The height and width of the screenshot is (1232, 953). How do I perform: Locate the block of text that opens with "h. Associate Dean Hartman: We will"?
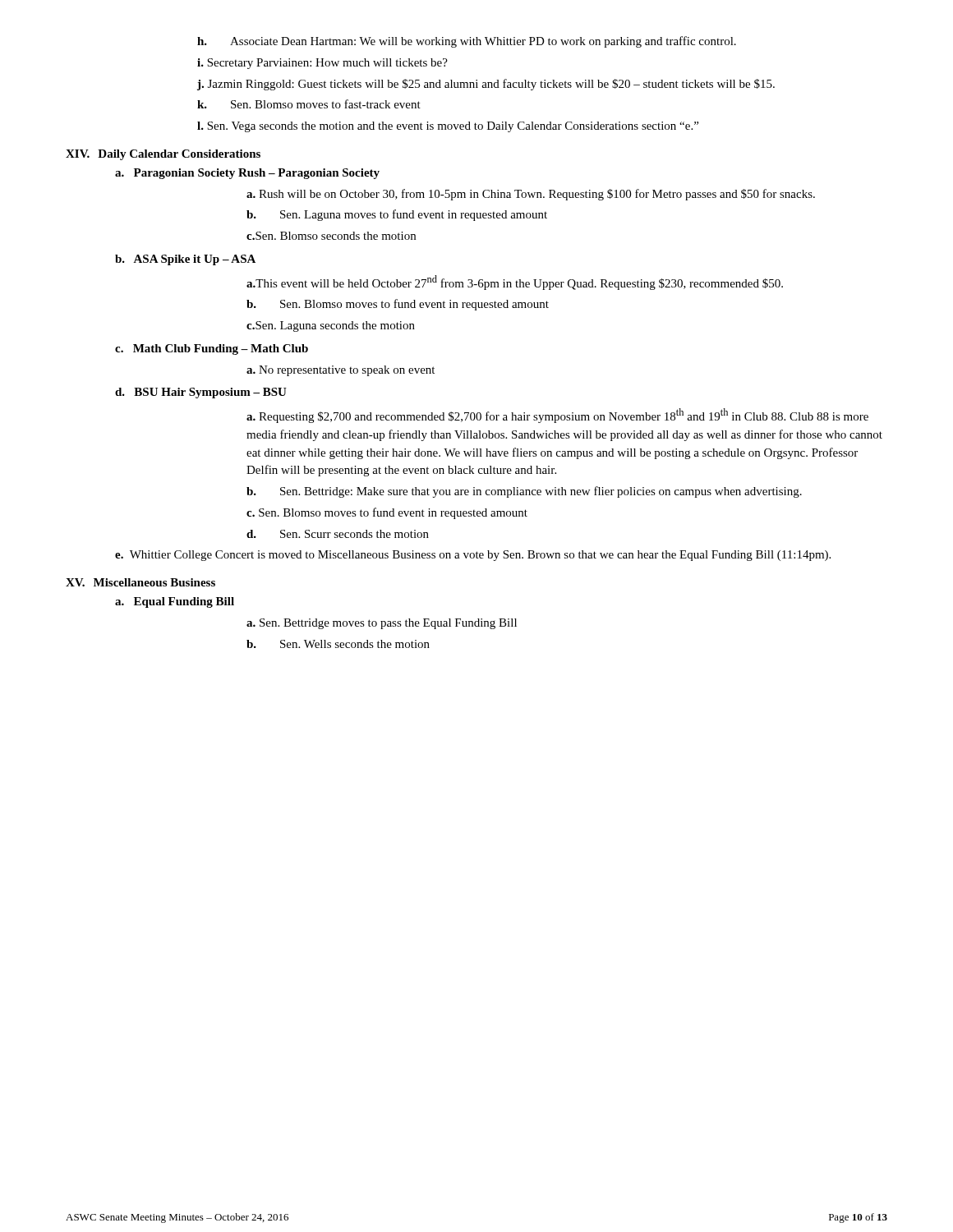coord(542,42)
